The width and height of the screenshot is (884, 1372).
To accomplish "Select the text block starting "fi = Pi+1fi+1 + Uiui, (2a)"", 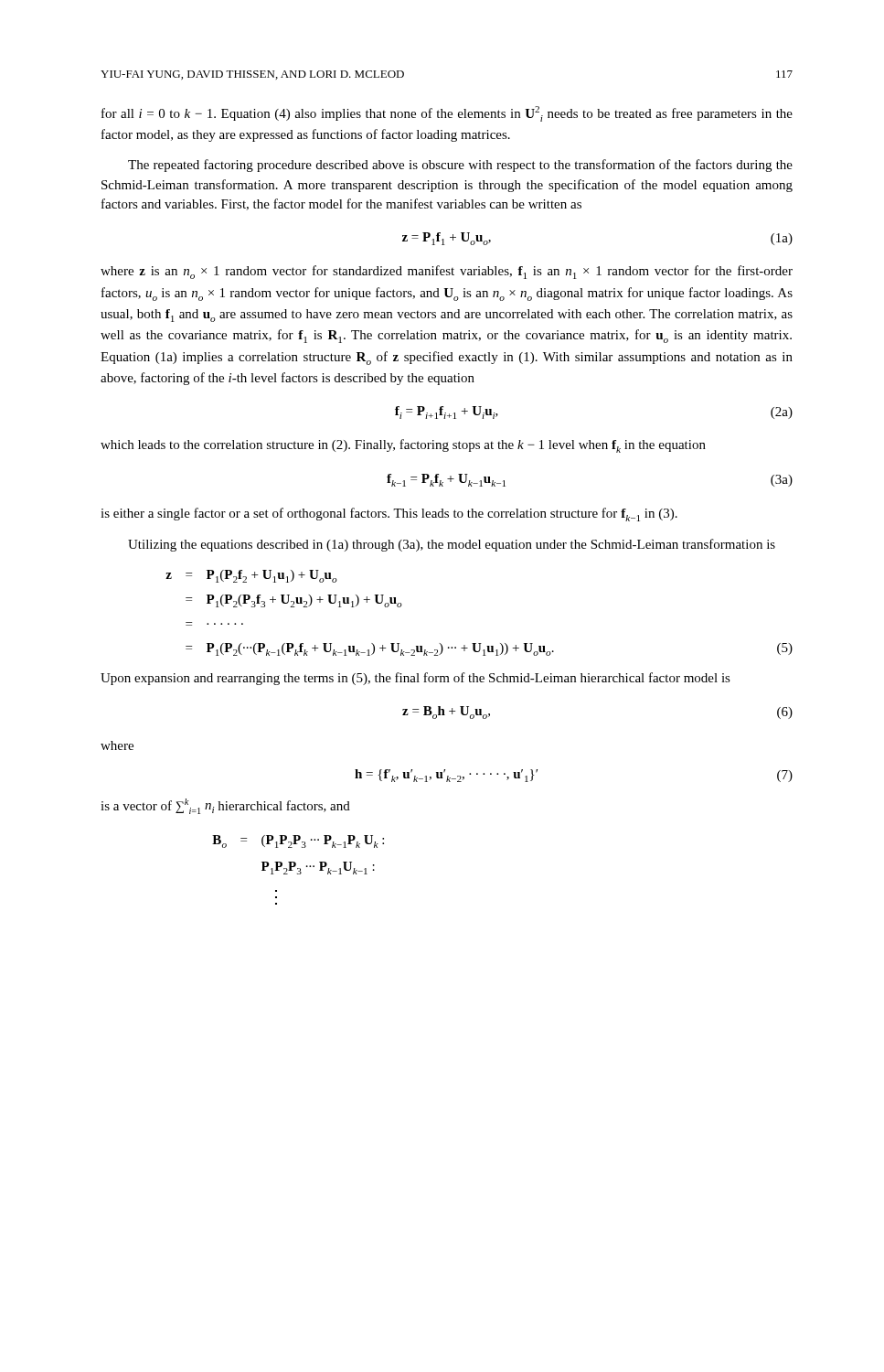I will (x=447, y=412).
